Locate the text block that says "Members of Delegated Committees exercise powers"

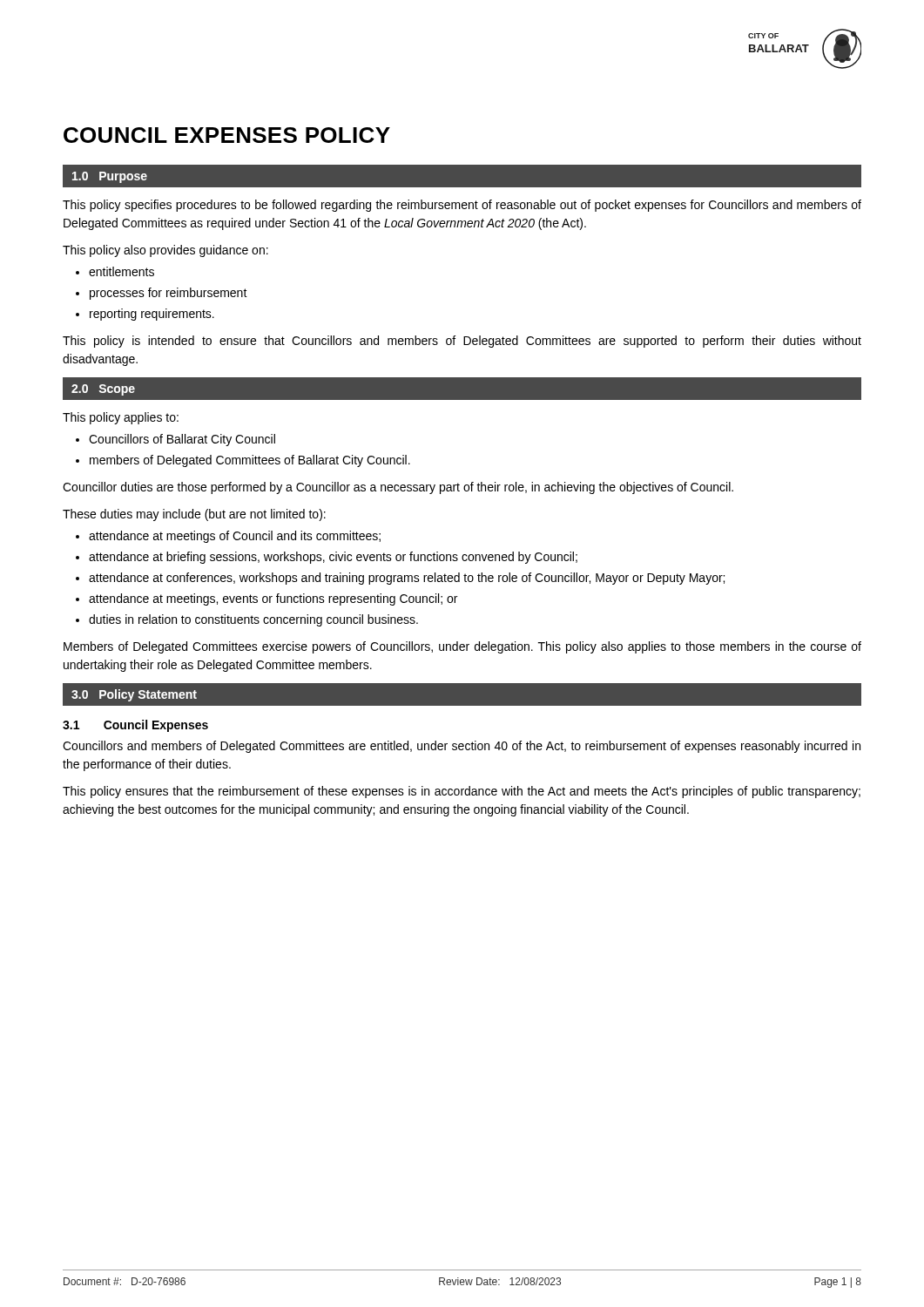coord(462,656)
